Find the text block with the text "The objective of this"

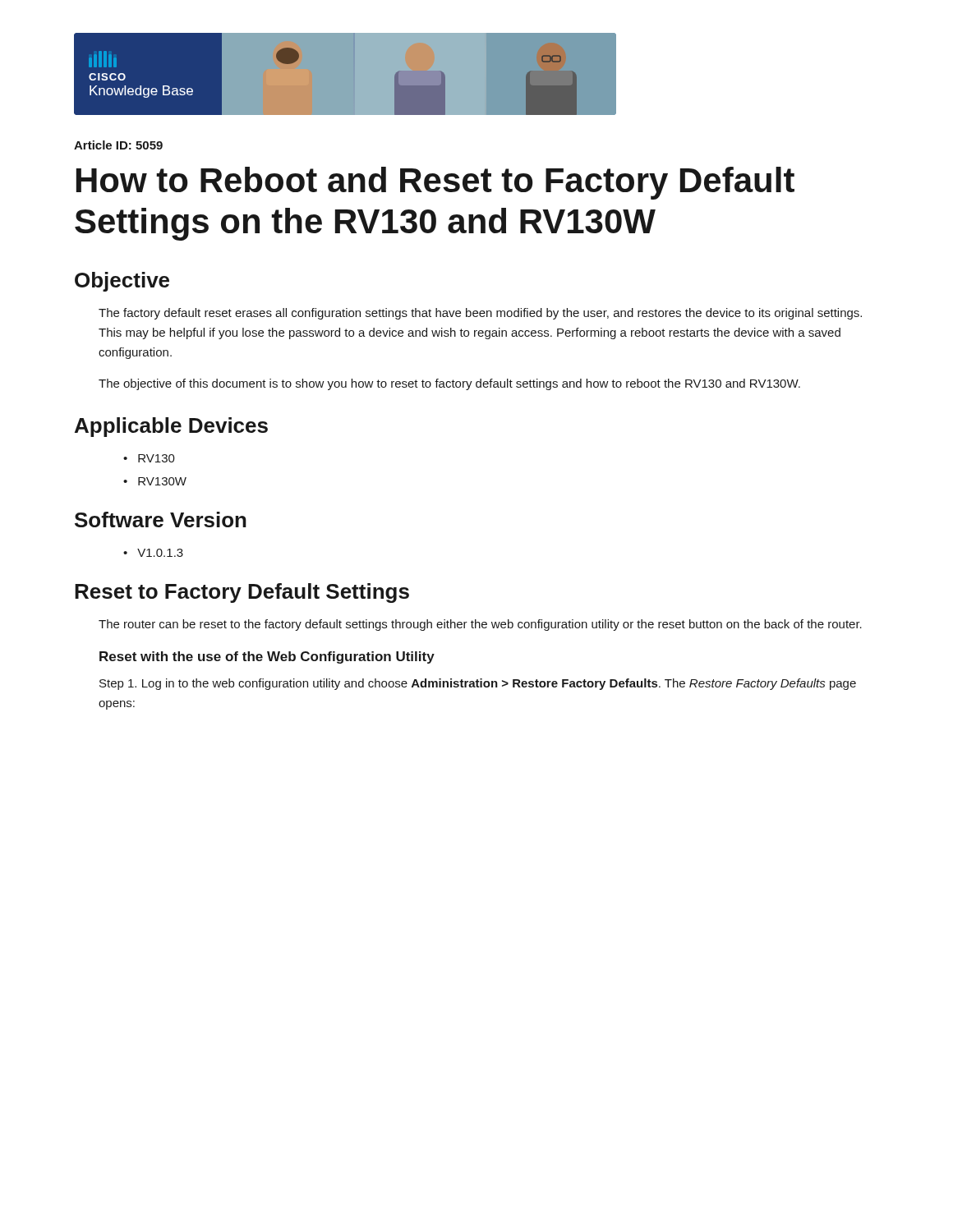click(x=450, y=383)
